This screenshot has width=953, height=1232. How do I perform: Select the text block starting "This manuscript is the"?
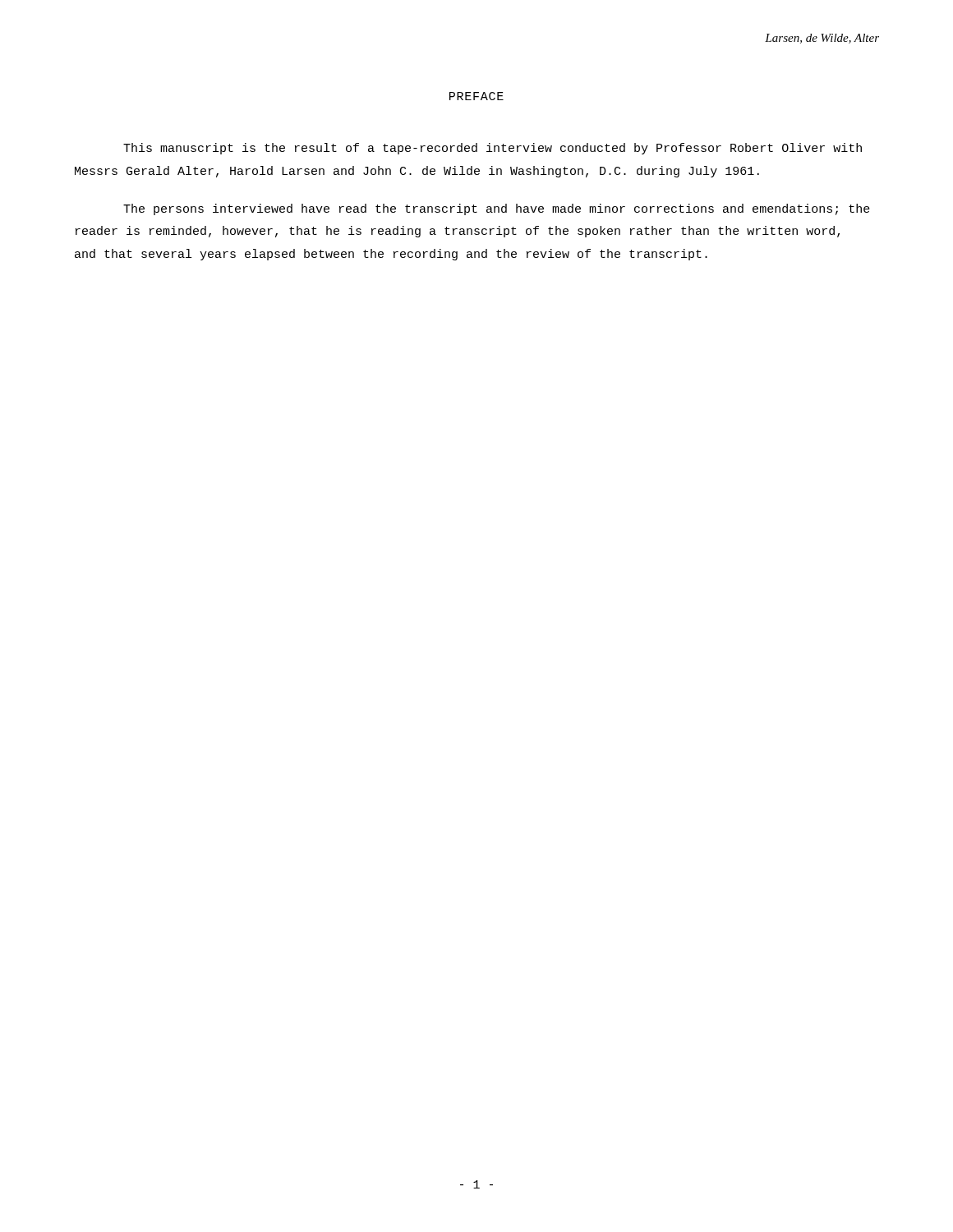pos(472,202)
